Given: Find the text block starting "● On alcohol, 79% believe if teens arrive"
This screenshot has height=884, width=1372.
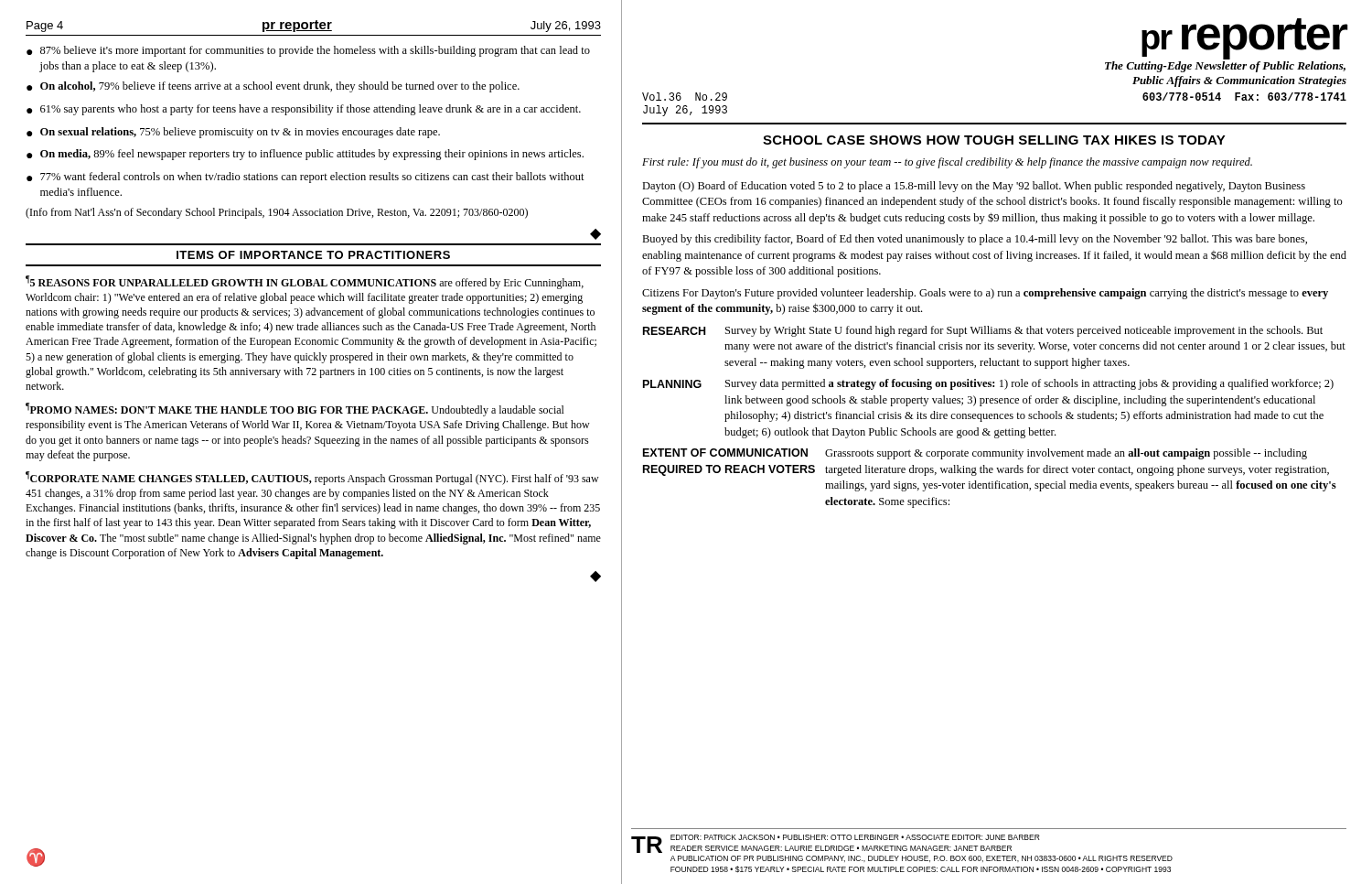Looking at the screenshot, I should click(x=273, y=88).
